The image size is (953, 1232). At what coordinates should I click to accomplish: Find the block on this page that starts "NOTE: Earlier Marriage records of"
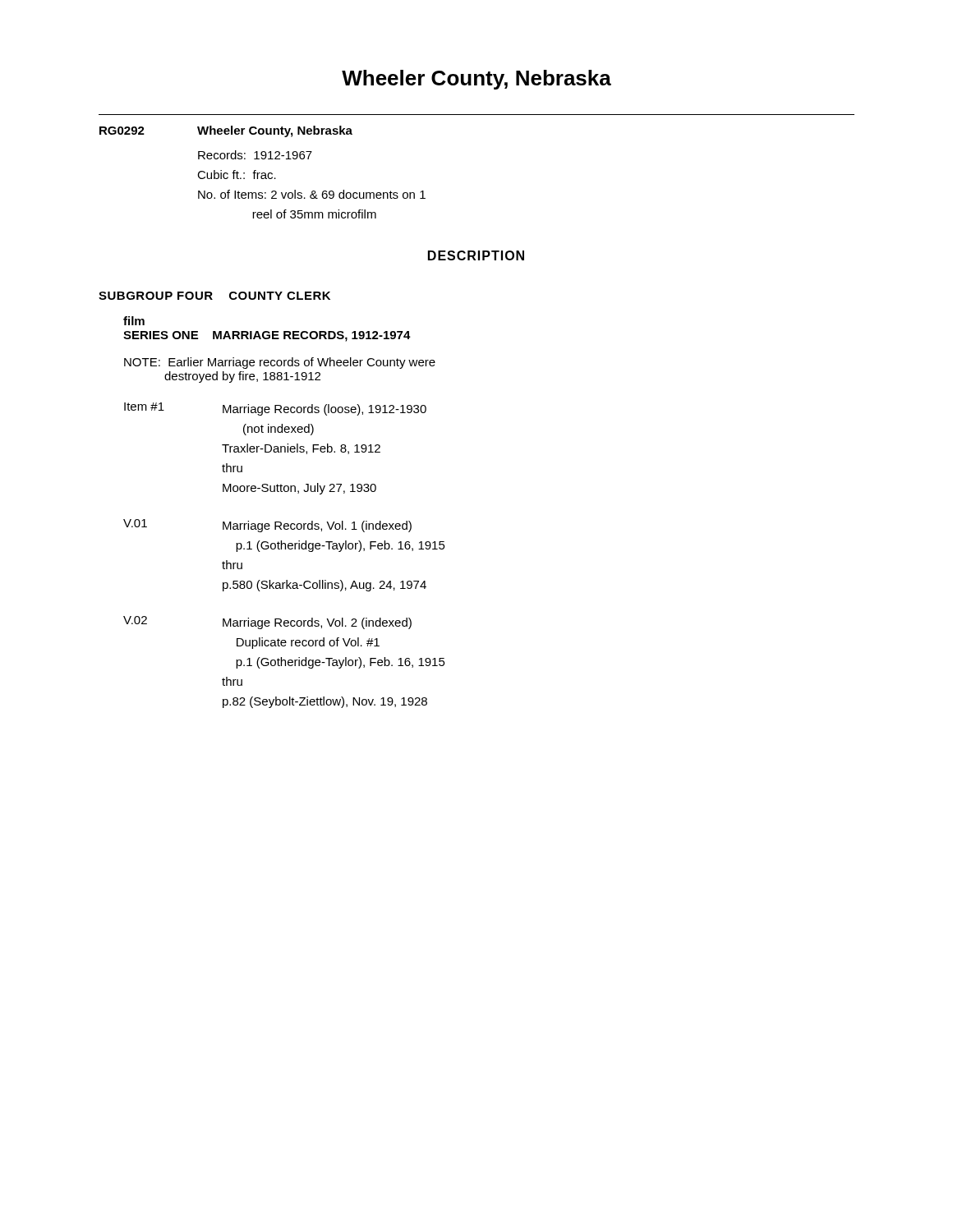pyautogui.click(x=279, y=369)
